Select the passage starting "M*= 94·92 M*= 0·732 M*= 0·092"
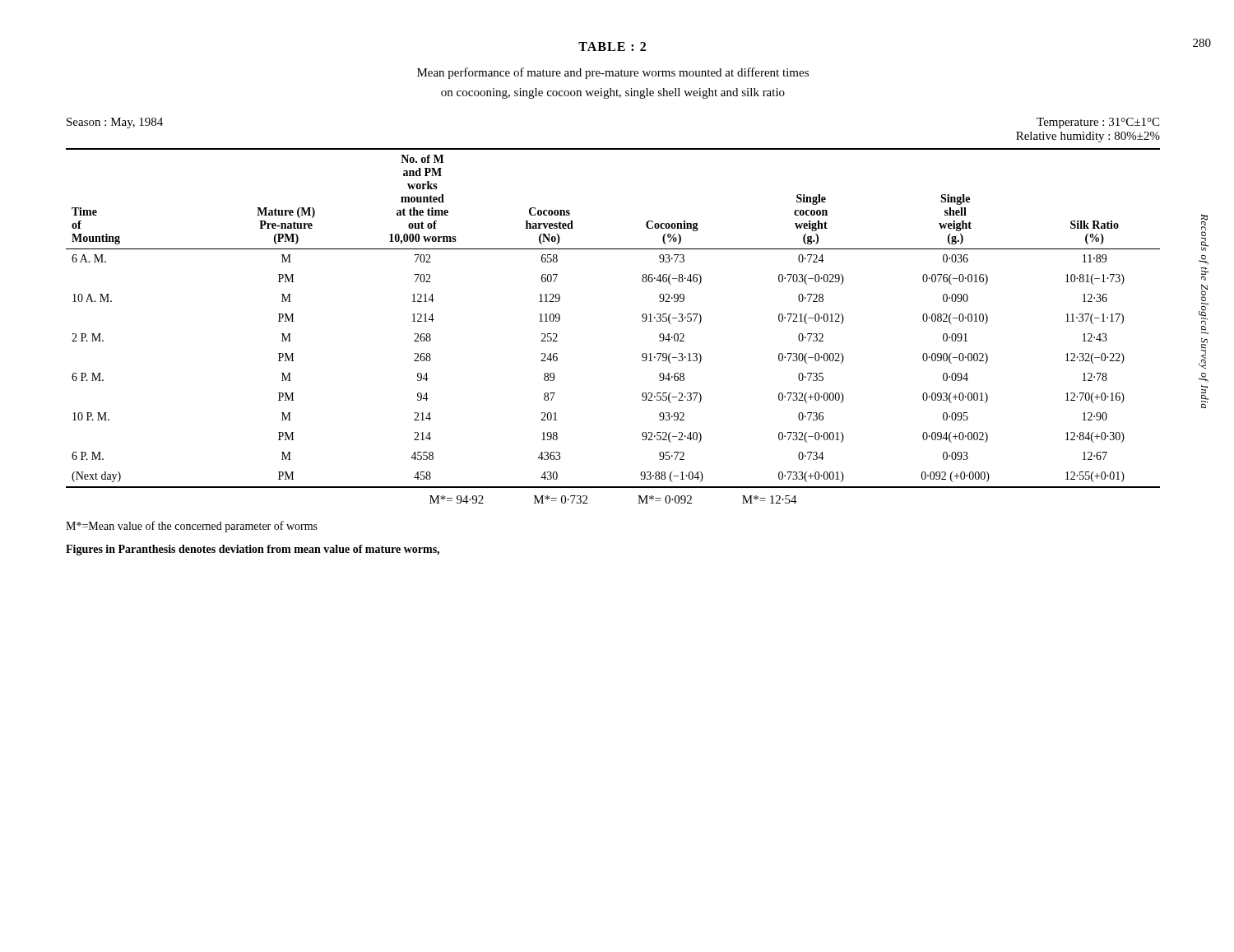The image size is (1234, 952). point(464,500)
